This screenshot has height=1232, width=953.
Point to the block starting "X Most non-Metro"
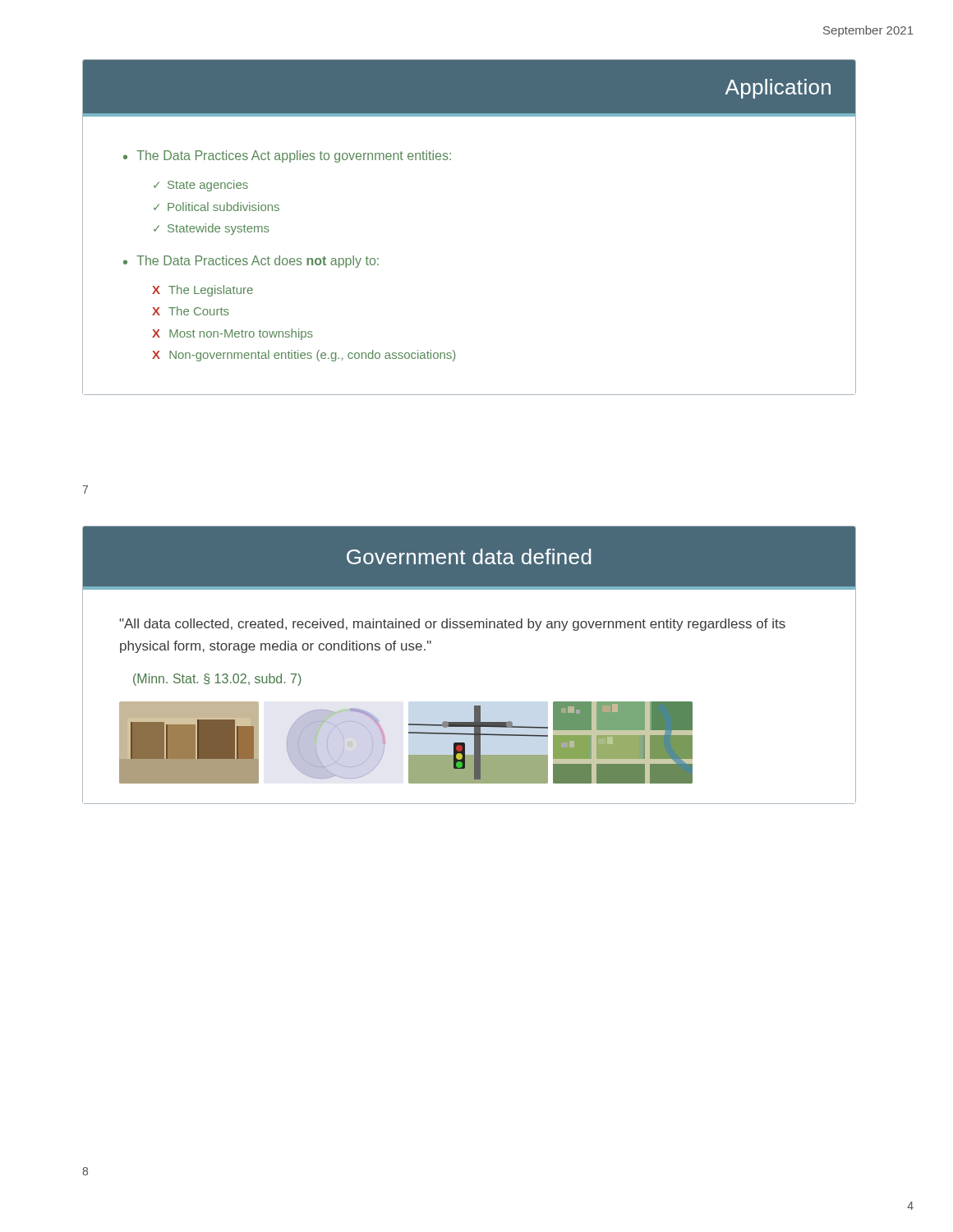233,333
